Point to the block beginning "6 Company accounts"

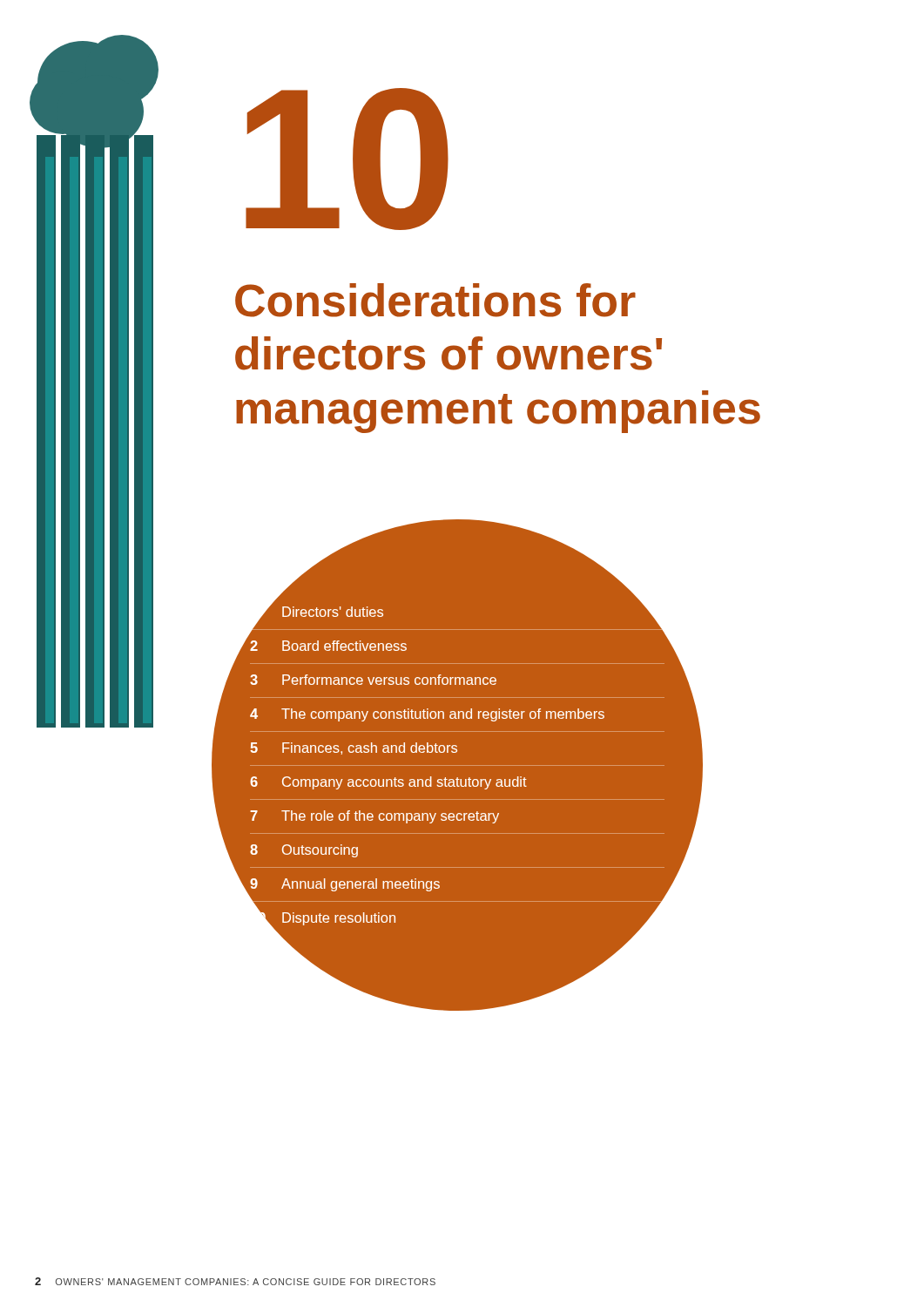(x=388, y=782)
